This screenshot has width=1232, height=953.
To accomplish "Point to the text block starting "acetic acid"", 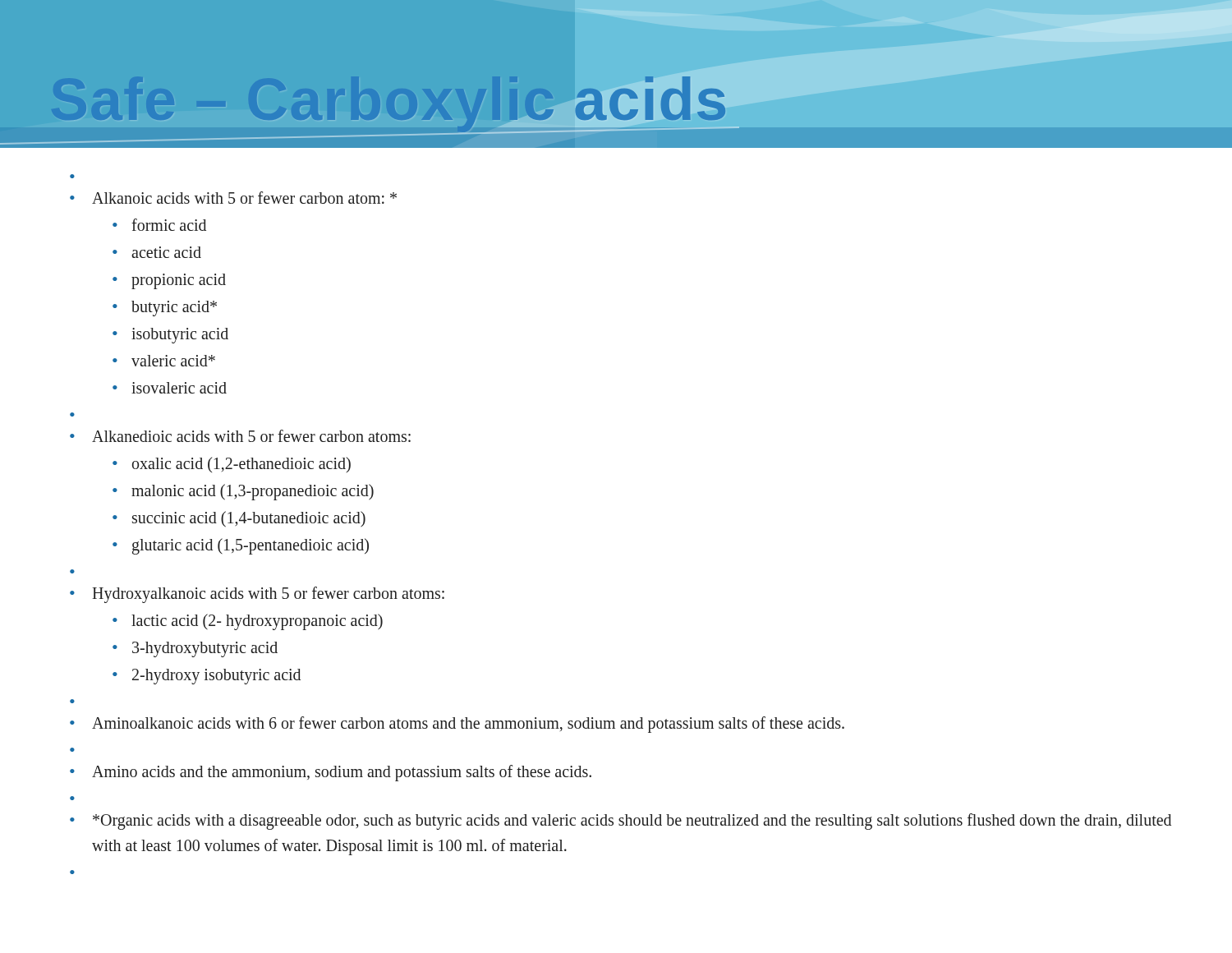I will tap(157, 252).
